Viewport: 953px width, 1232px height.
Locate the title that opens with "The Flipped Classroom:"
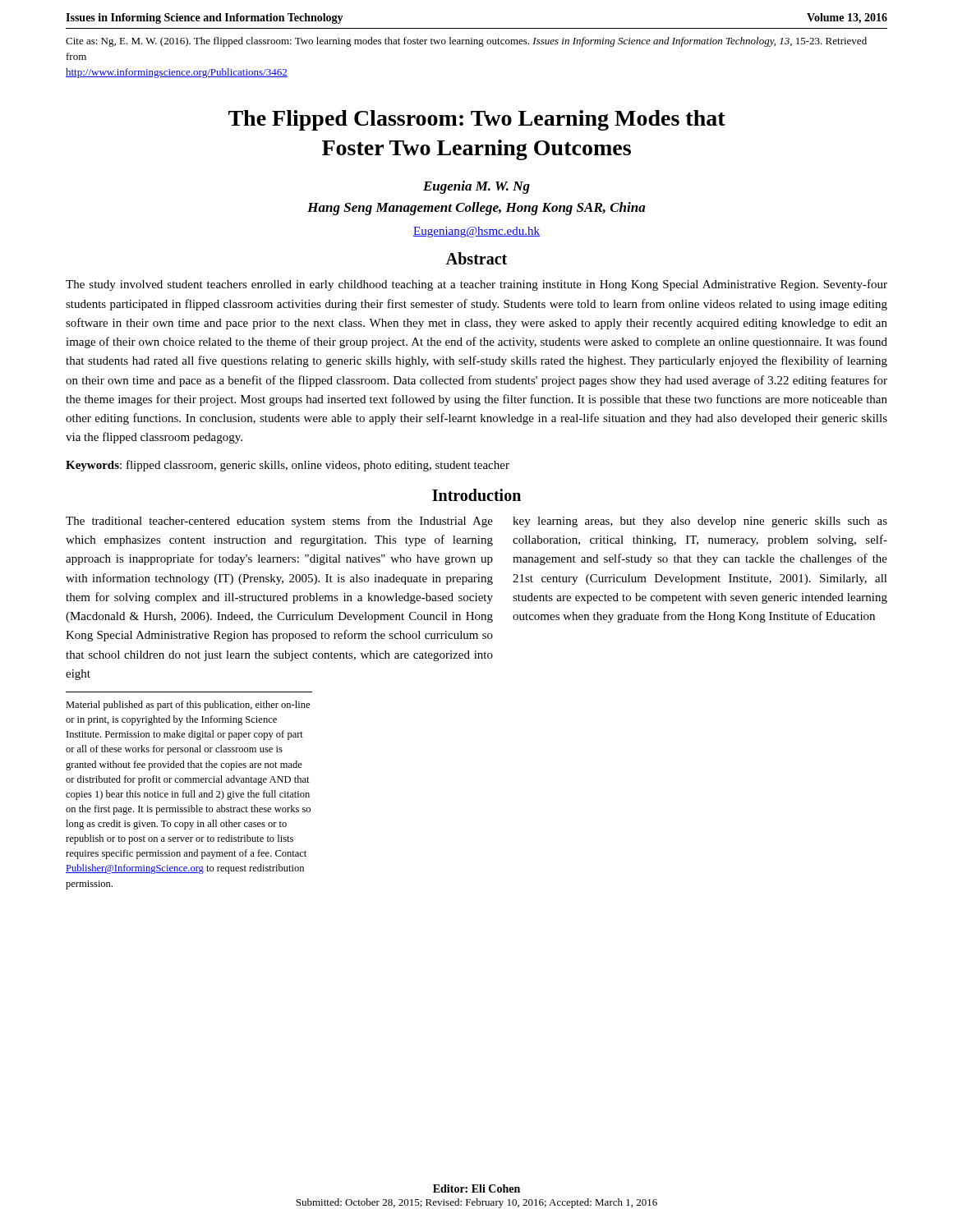pyautogui.click(x=476, y=133)
